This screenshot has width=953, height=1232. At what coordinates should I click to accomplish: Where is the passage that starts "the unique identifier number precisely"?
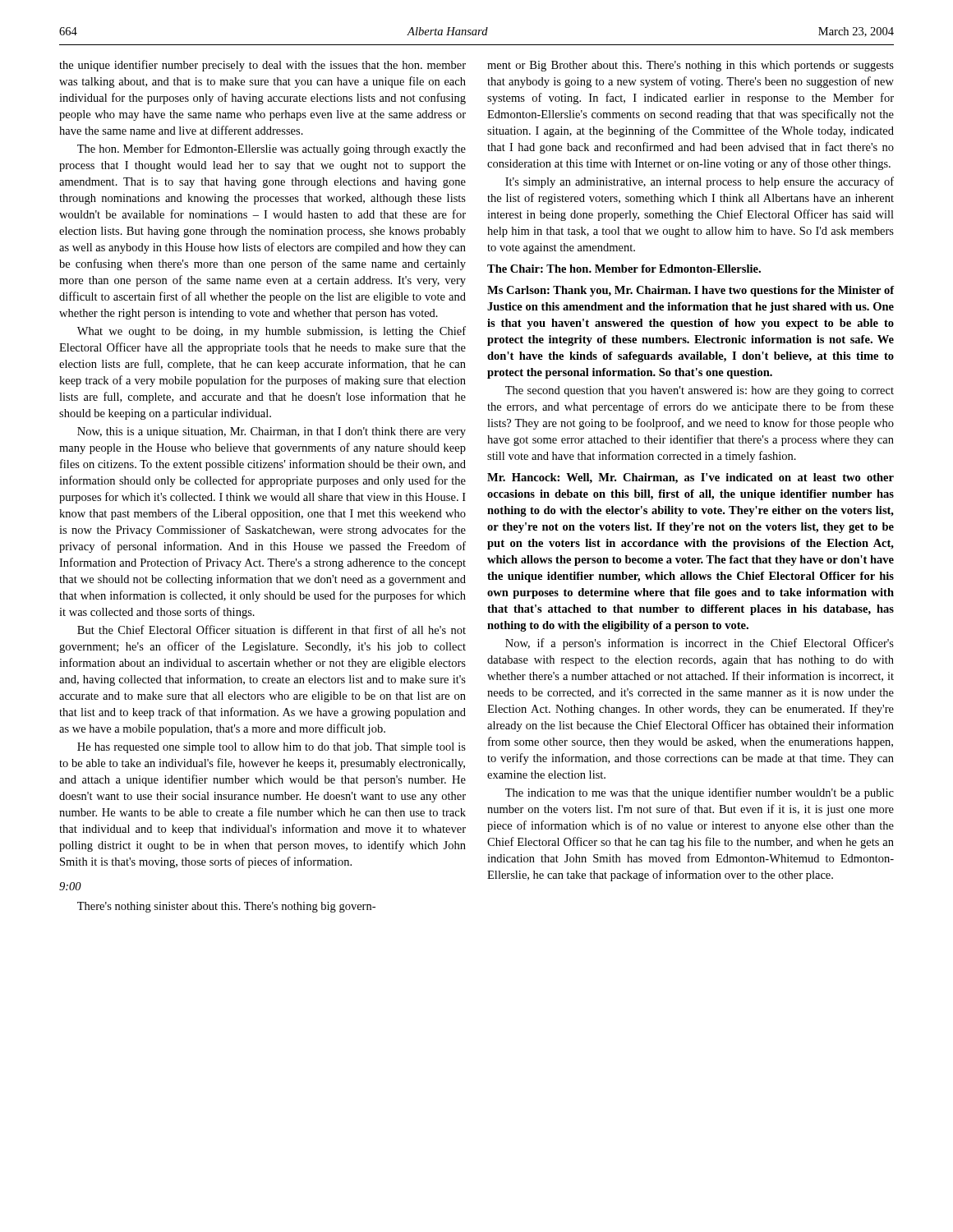click(263, 463)
